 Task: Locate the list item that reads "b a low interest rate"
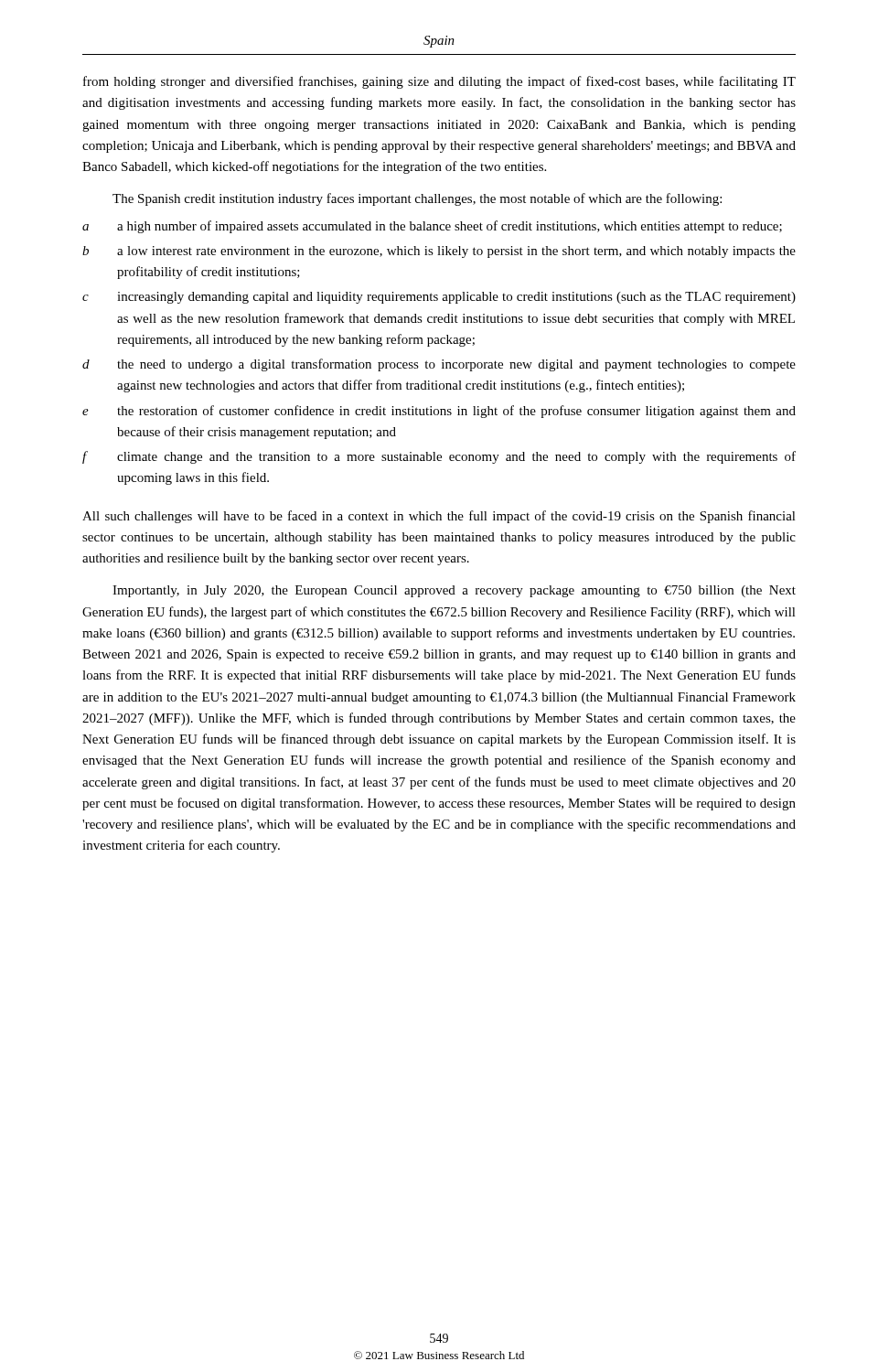(439, 262)
